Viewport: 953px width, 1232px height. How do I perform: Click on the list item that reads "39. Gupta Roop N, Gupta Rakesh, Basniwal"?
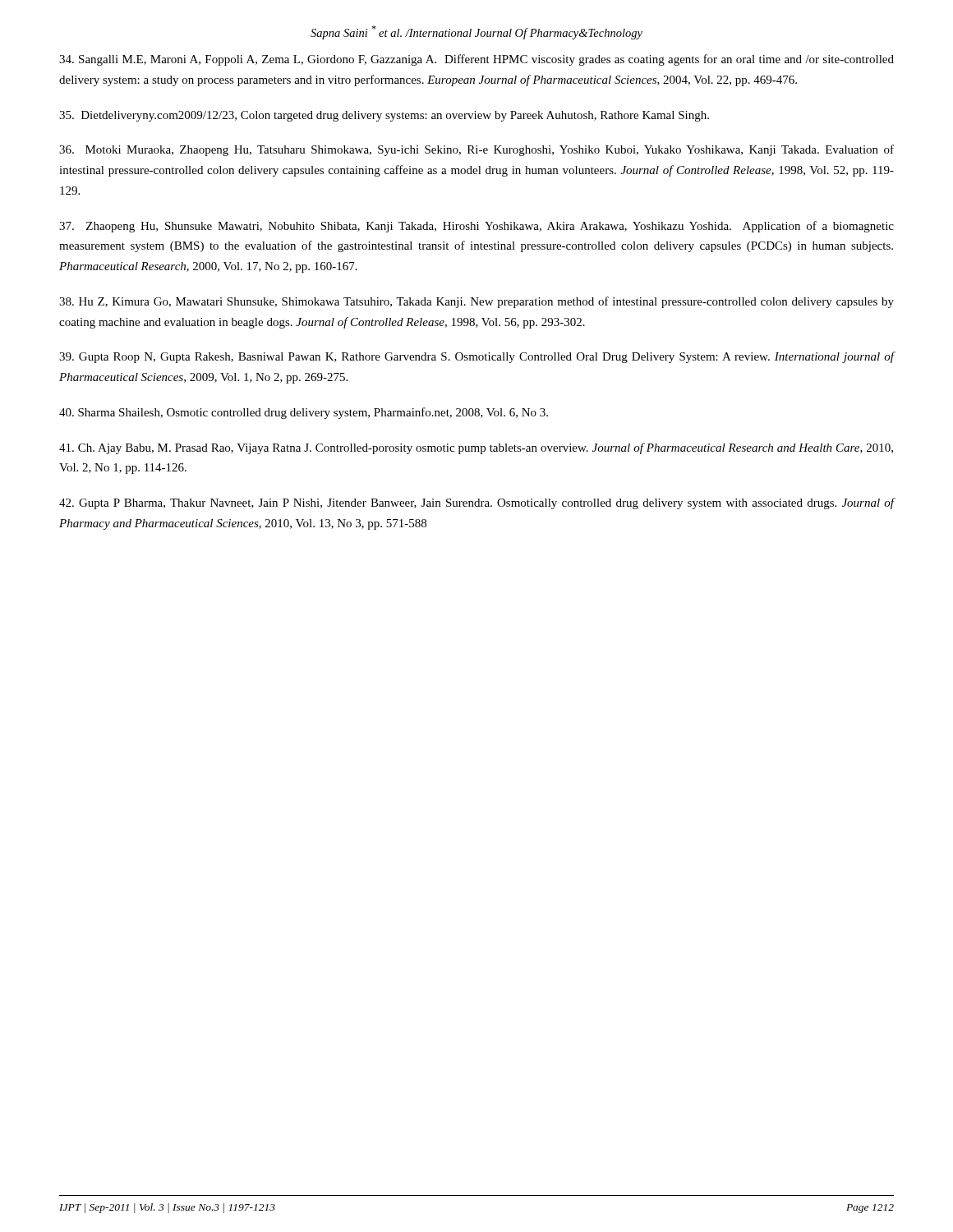pos(476,367)
